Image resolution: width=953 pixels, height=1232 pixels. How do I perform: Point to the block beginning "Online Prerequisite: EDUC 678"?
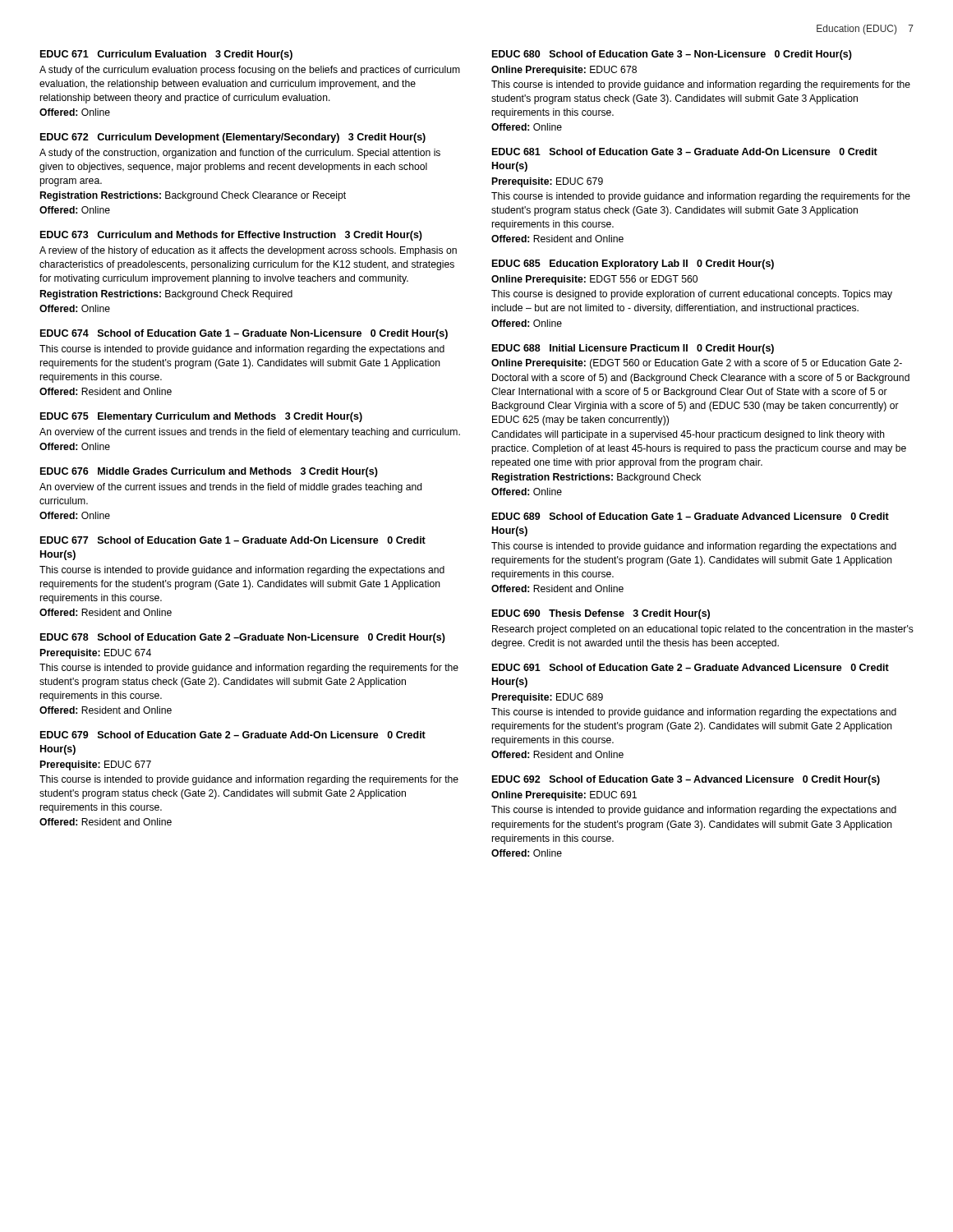pyautogui.click(x=702, y=99)
